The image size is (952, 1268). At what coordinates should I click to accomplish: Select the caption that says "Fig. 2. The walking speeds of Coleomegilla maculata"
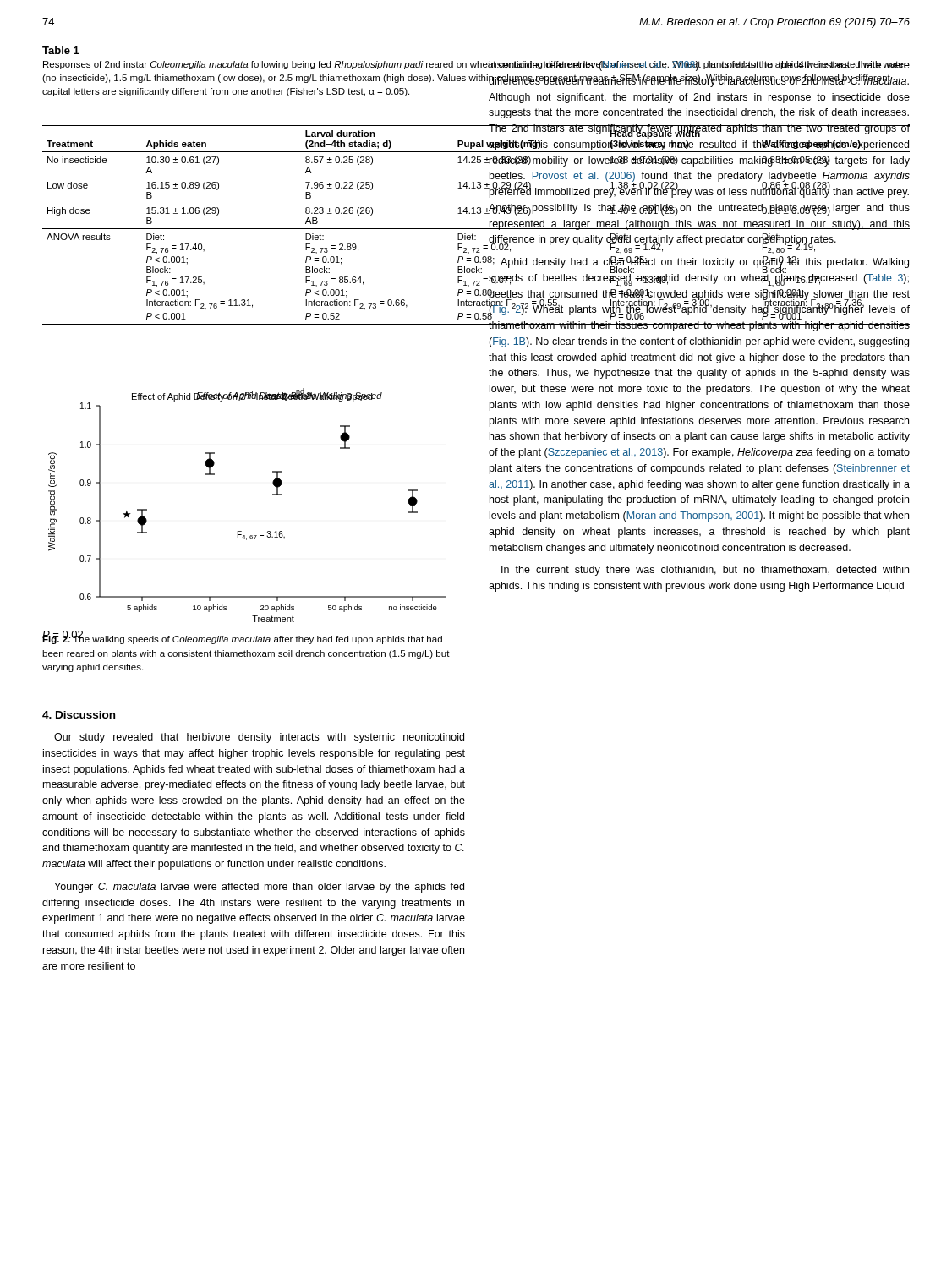click(246, 653)
